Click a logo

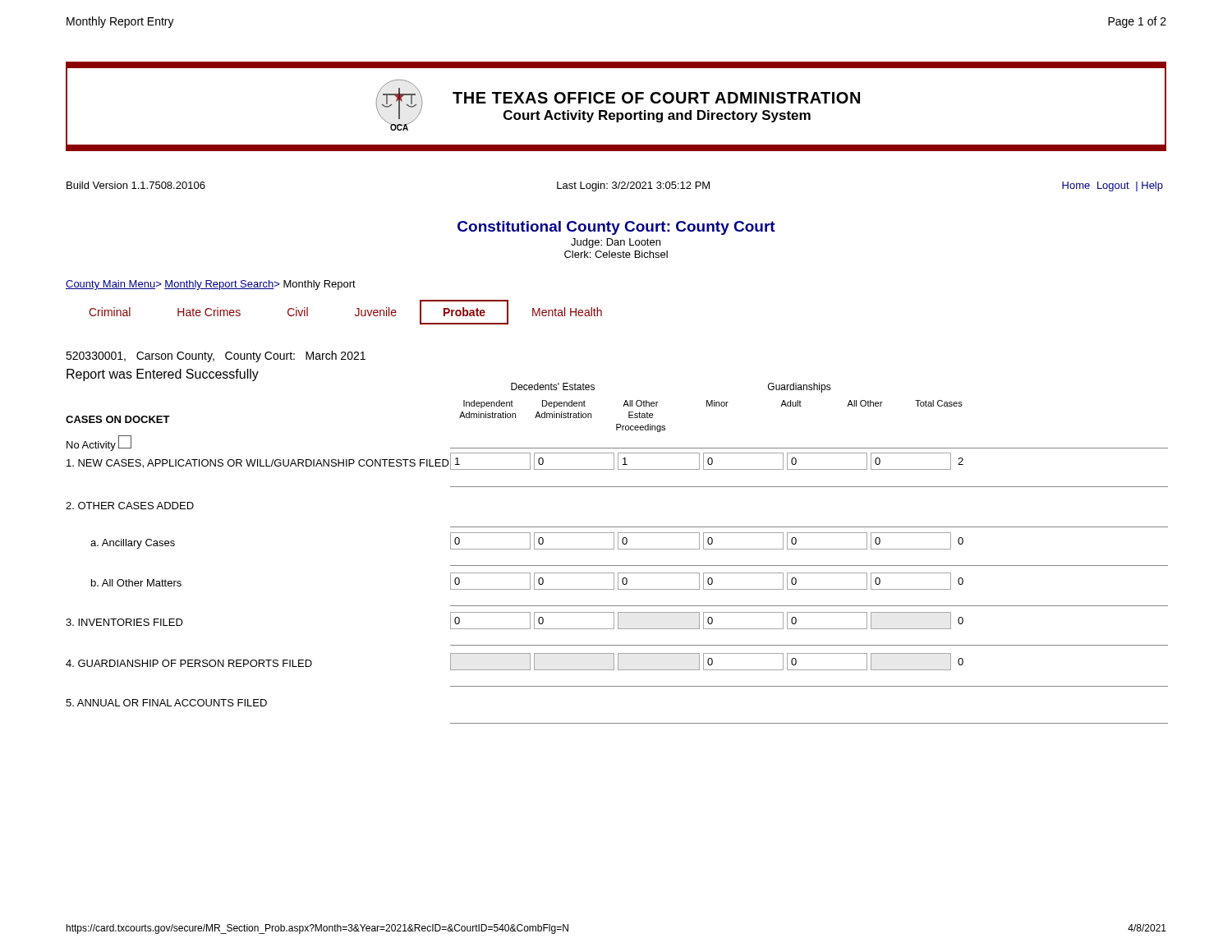[399, 106]
